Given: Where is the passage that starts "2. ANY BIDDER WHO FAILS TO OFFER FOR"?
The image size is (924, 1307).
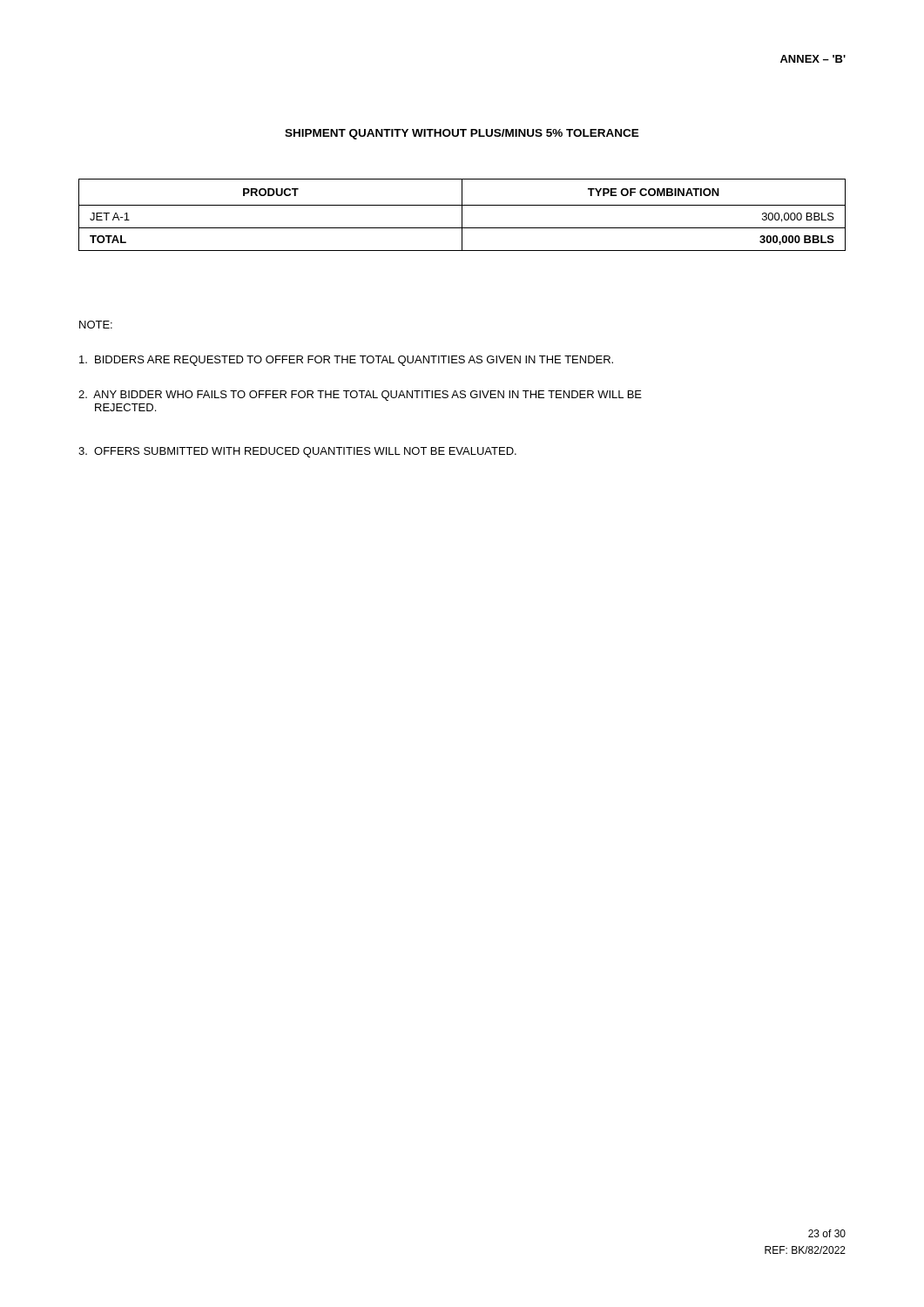Looking at the screenshot, I should click(x=360, y=401).
